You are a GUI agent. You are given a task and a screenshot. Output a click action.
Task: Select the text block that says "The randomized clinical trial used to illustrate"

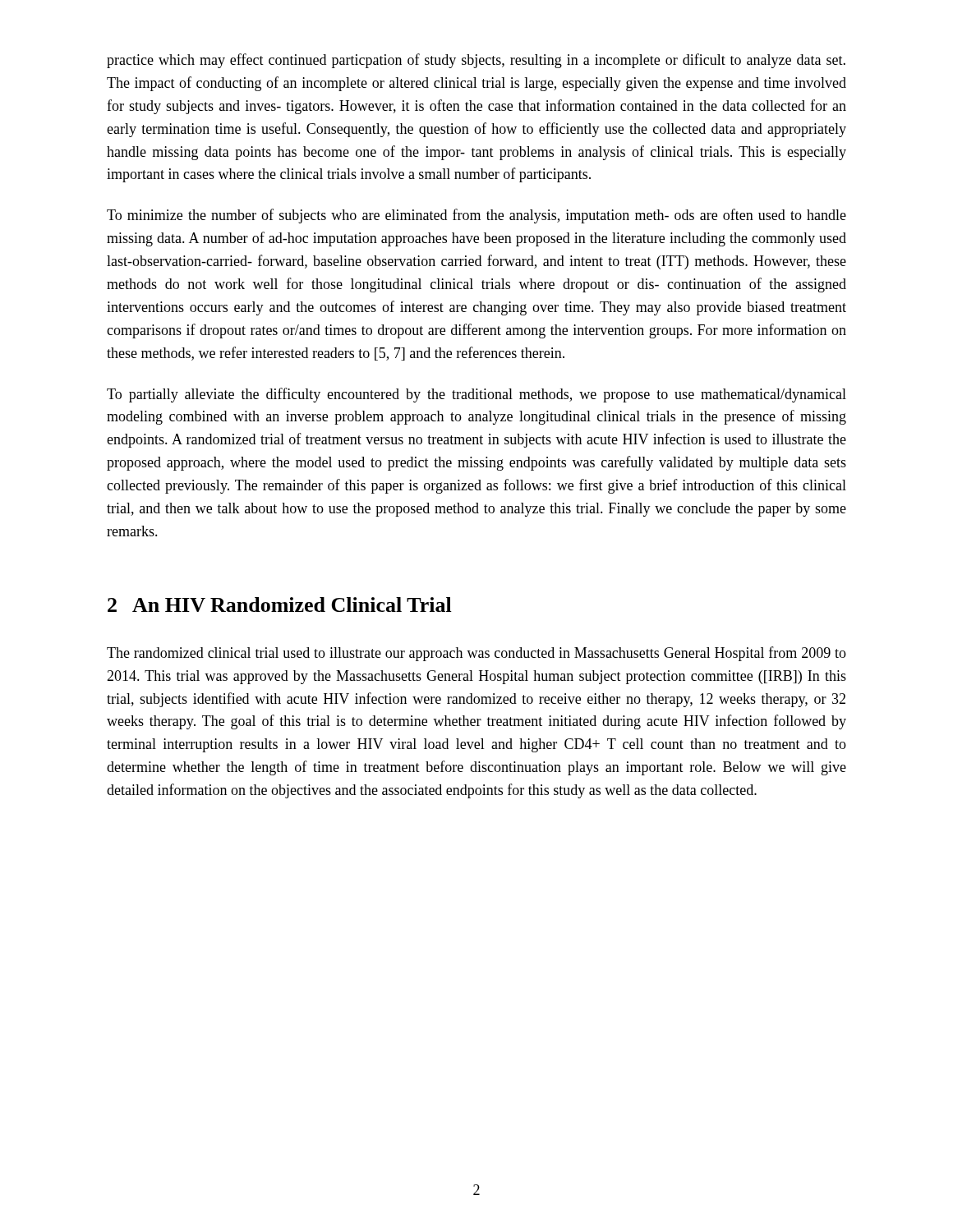[x=476, y=722]
